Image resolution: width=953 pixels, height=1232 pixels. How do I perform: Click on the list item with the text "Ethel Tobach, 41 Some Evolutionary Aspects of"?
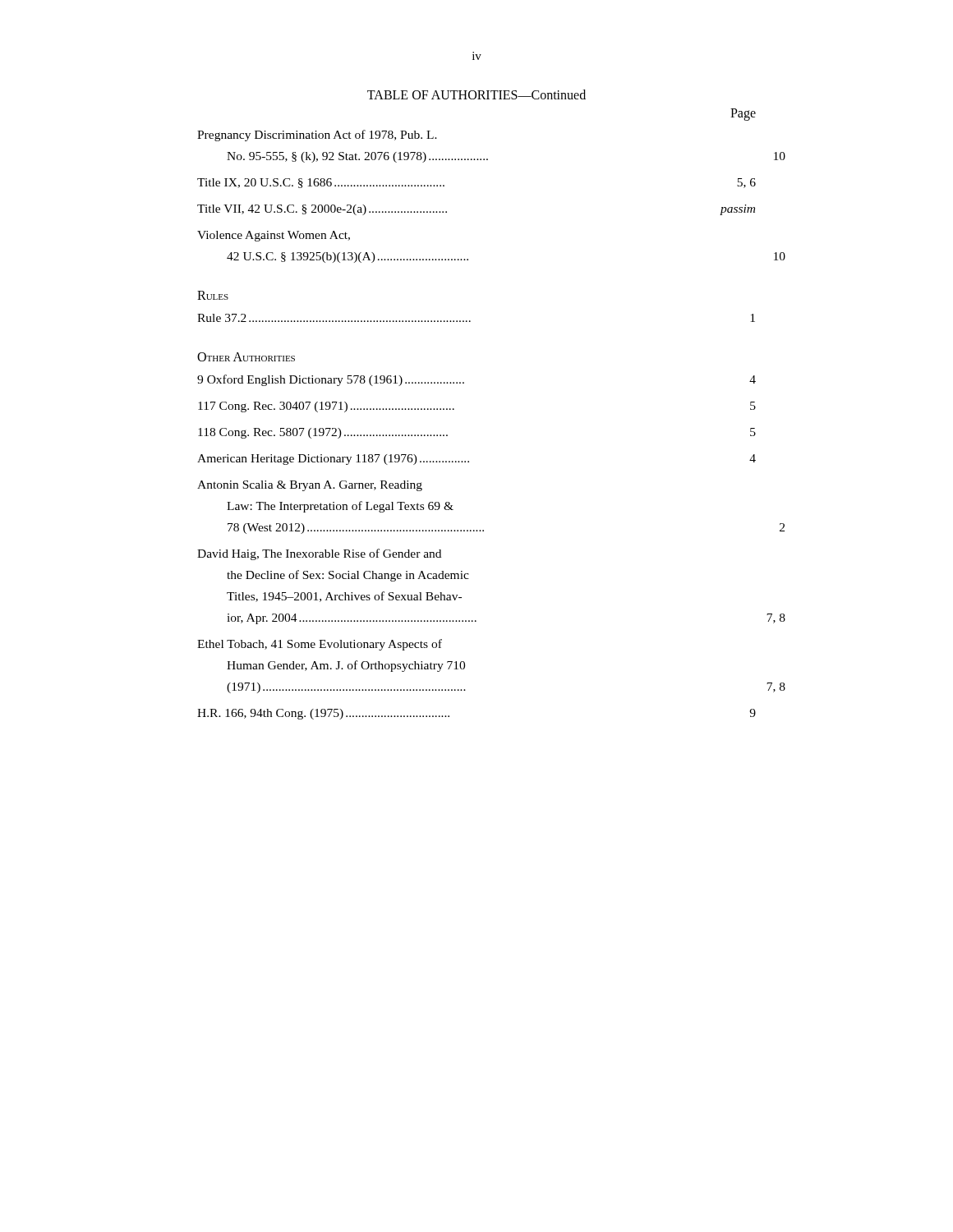476,667
